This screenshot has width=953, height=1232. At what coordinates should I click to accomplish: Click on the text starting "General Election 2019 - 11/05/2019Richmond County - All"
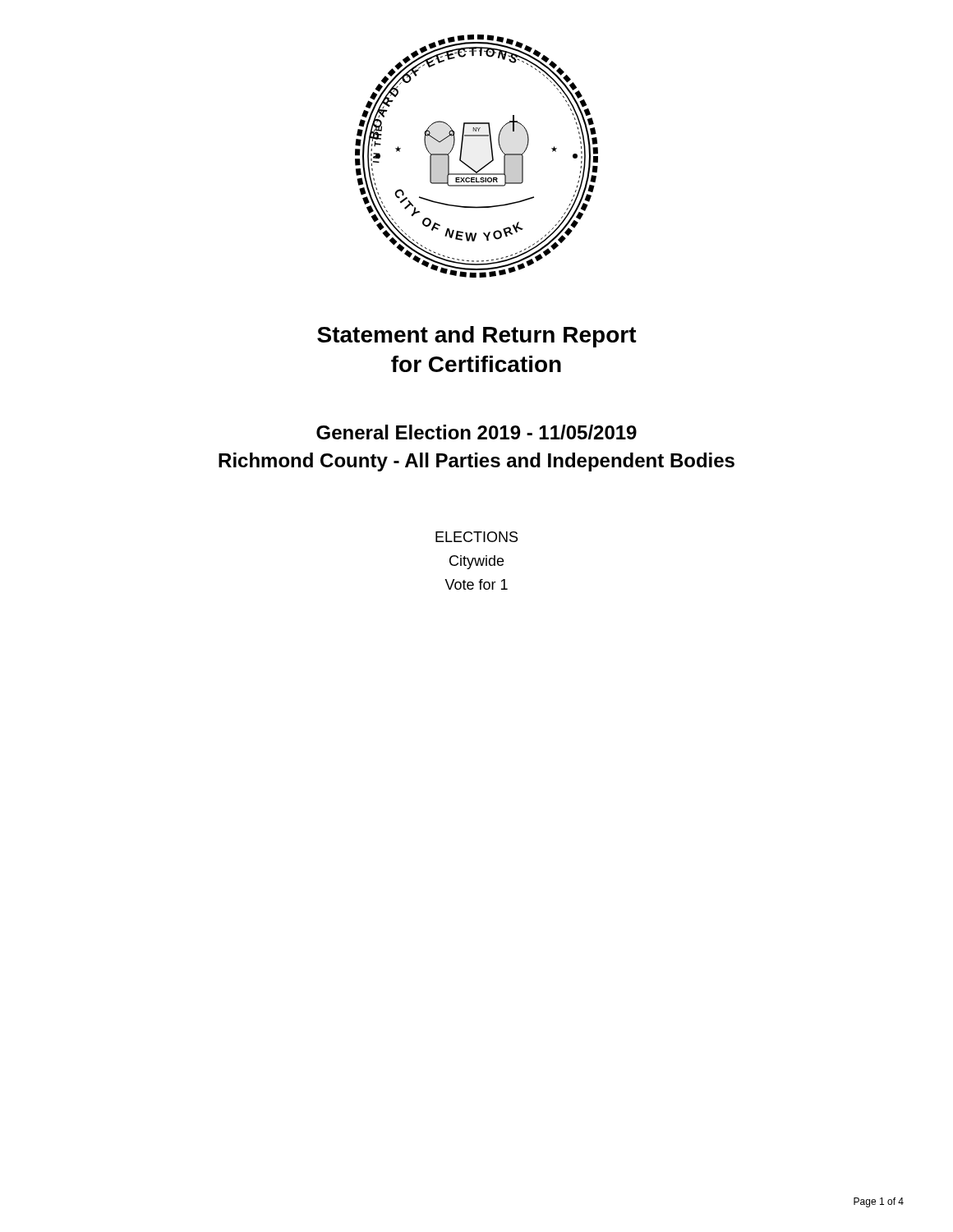(476, 446)
